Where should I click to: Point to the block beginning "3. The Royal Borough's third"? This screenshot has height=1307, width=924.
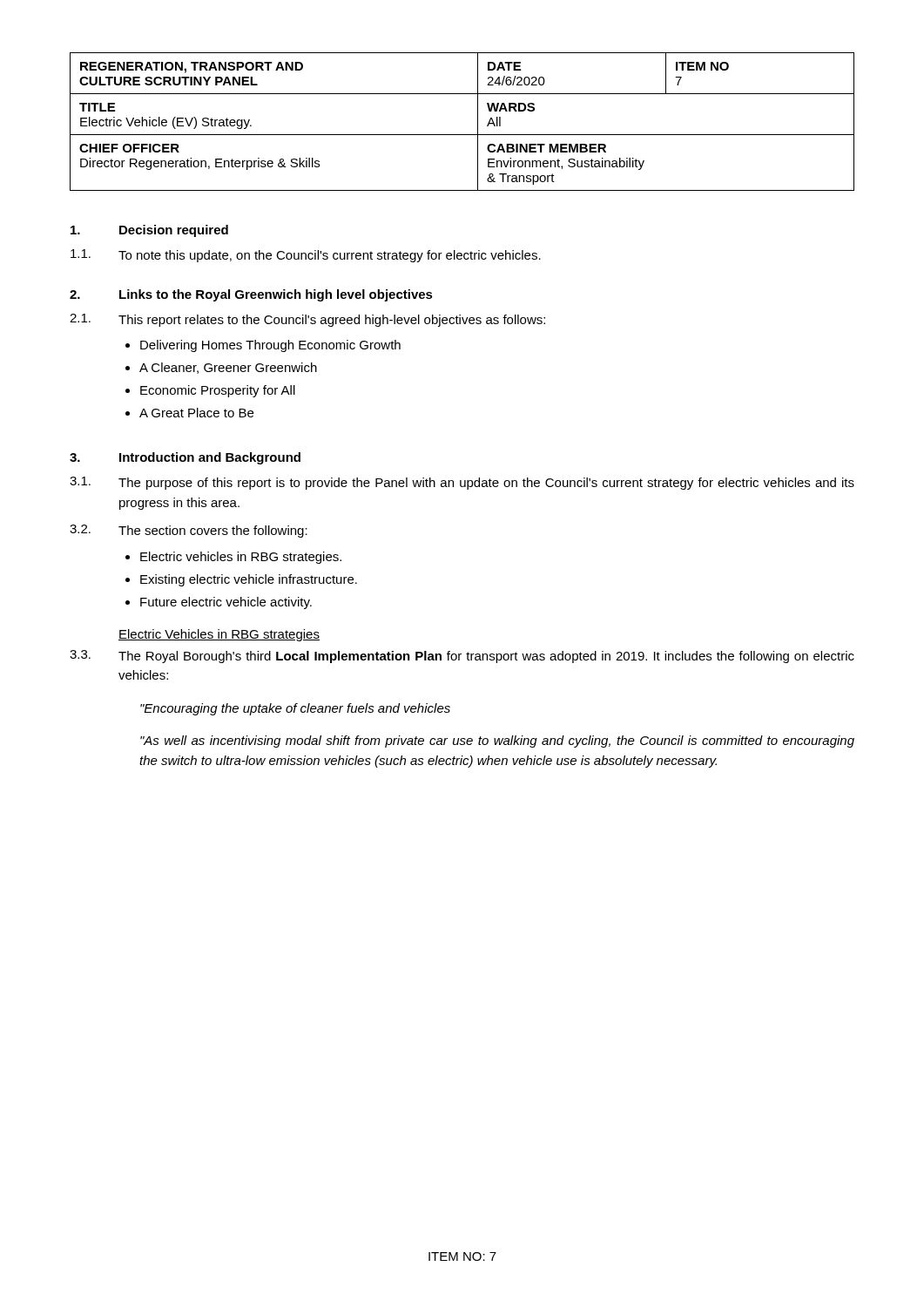[x=462, y=666]
